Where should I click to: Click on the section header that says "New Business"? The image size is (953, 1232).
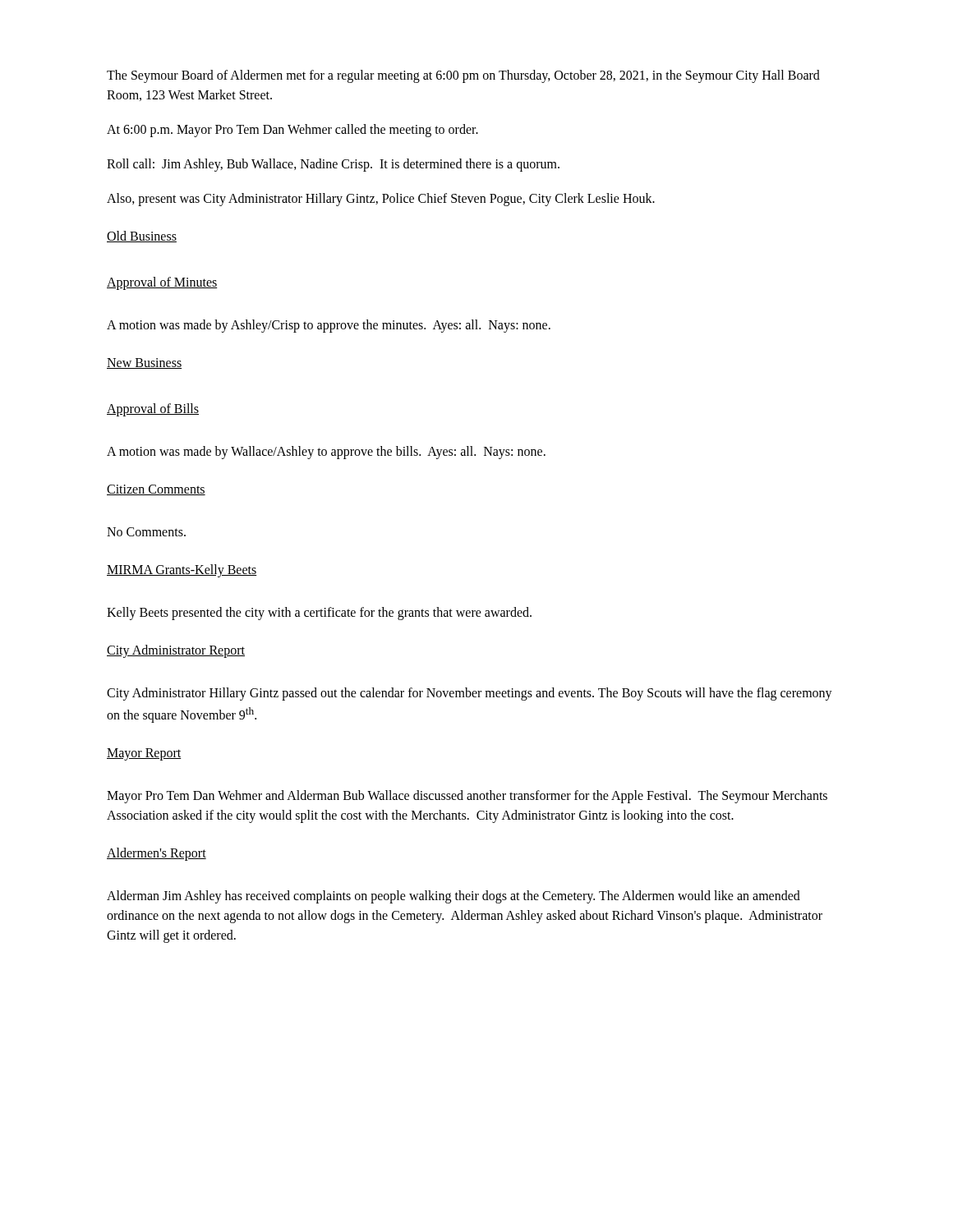tap(144, 363)
